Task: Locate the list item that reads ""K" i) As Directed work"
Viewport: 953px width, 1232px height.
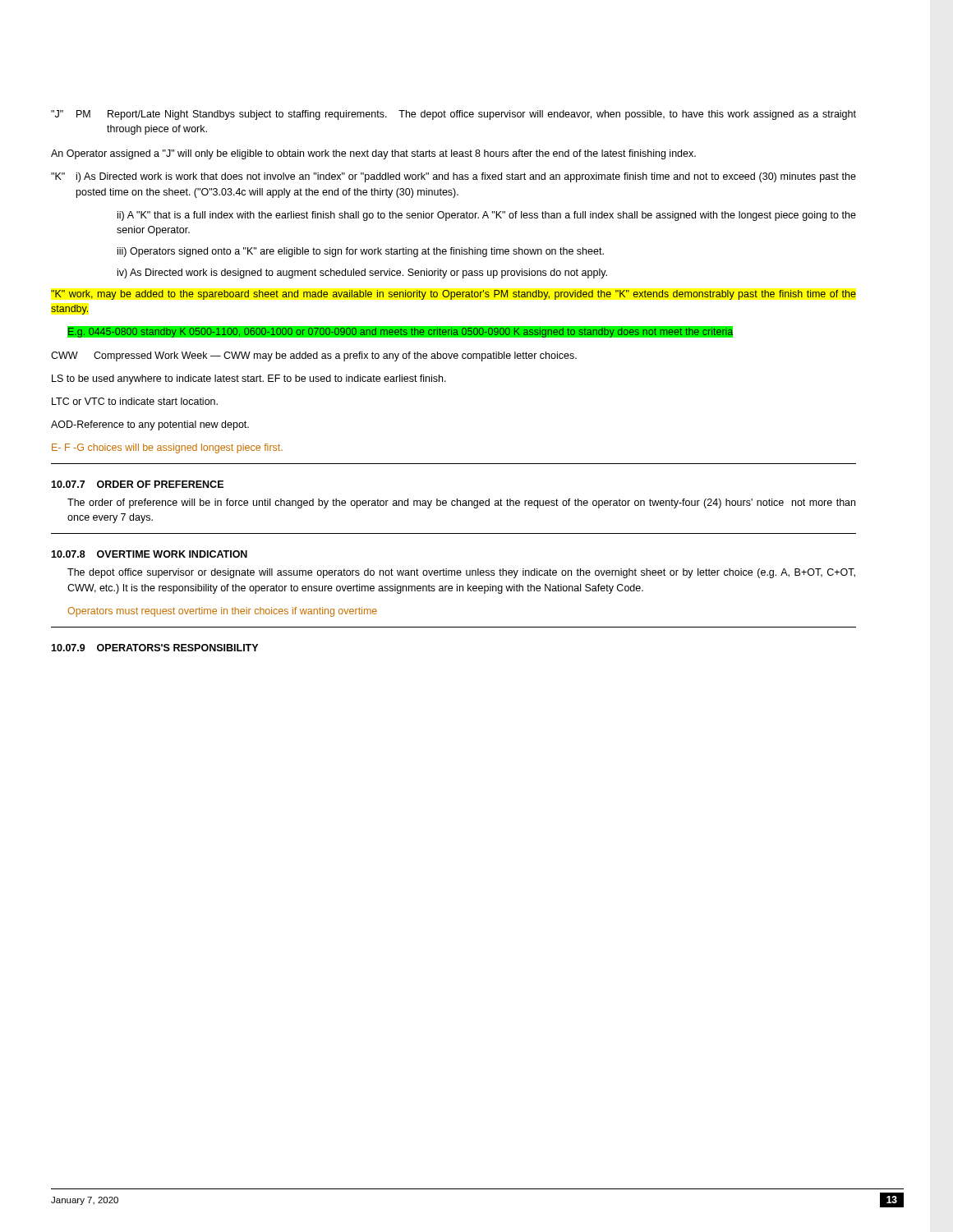Action: click(x=453, y=184)
